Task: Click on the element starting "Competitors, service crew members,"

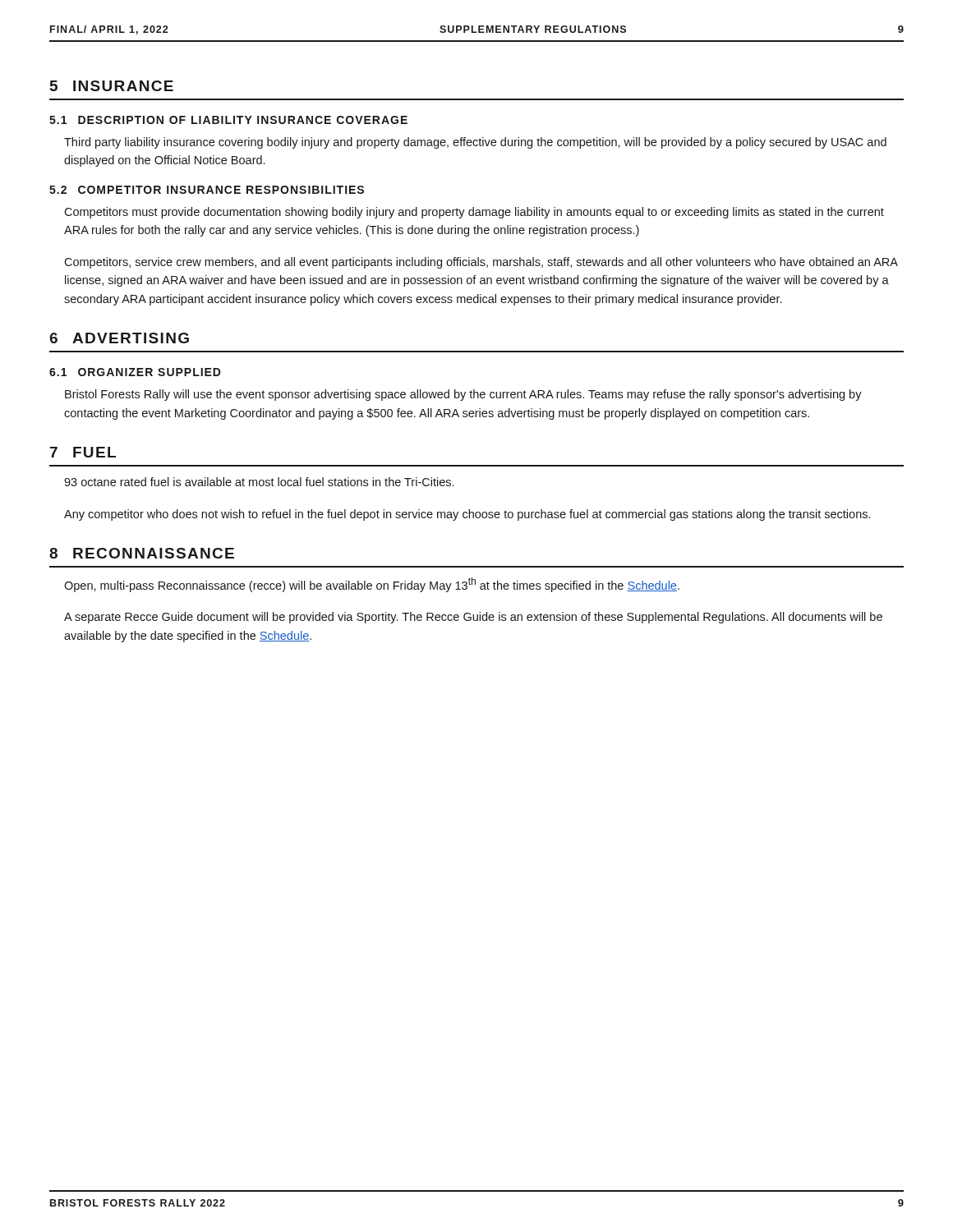Action: pyautogui.click(x=481, y=280)
